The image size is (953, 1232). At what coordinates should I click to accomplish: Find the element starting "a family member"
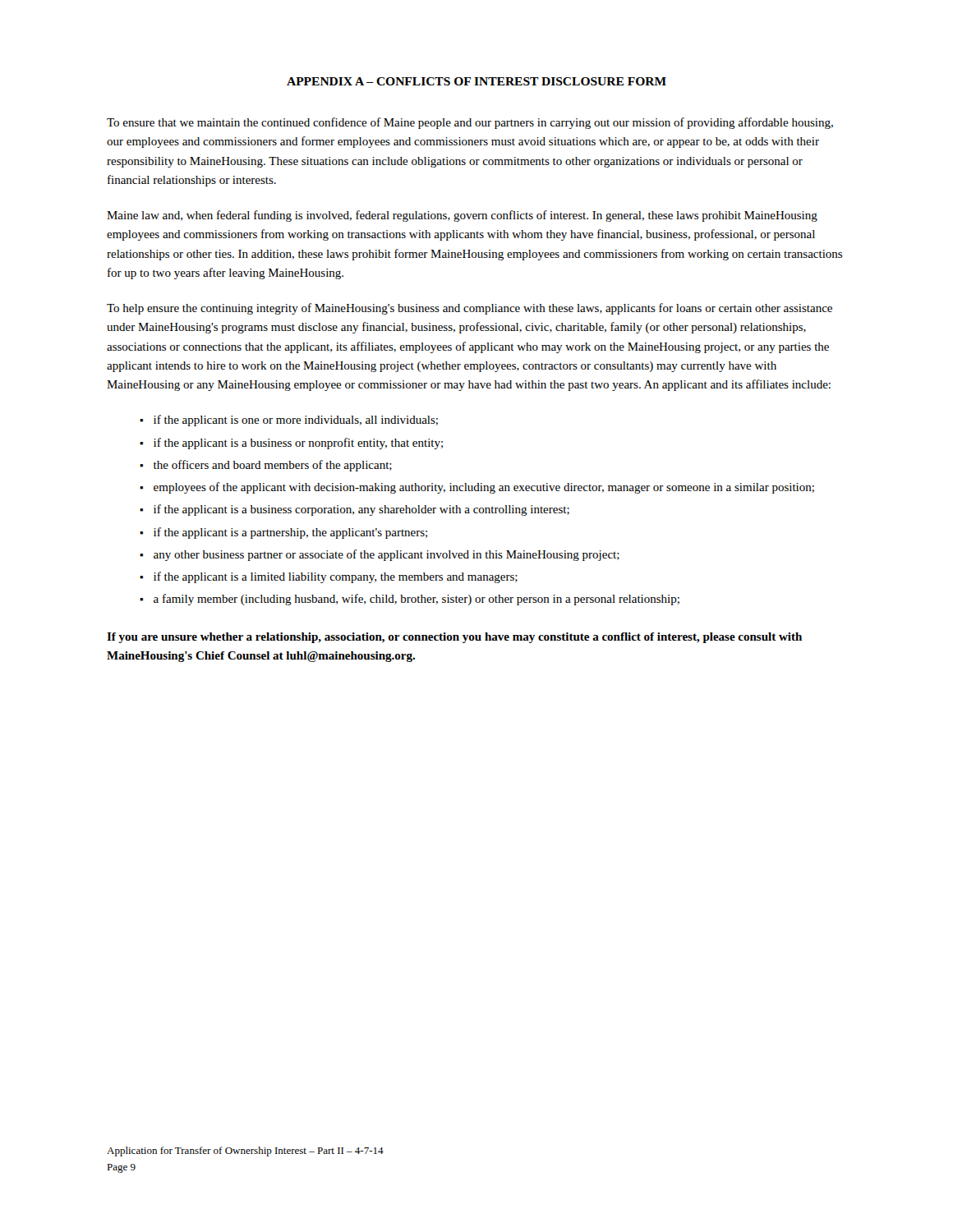[417, 599]
